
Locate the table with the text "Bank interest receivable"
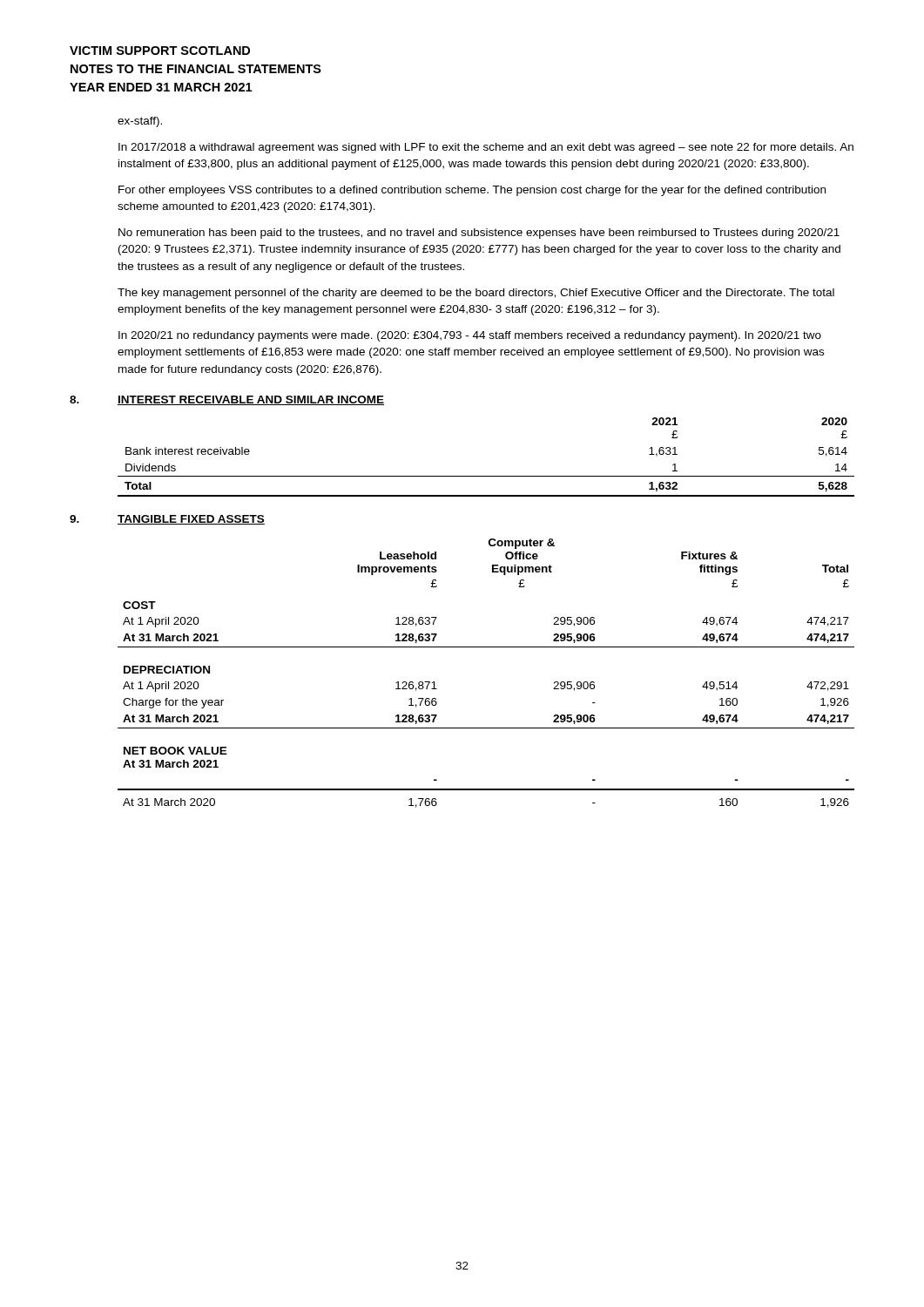(486, 455)
